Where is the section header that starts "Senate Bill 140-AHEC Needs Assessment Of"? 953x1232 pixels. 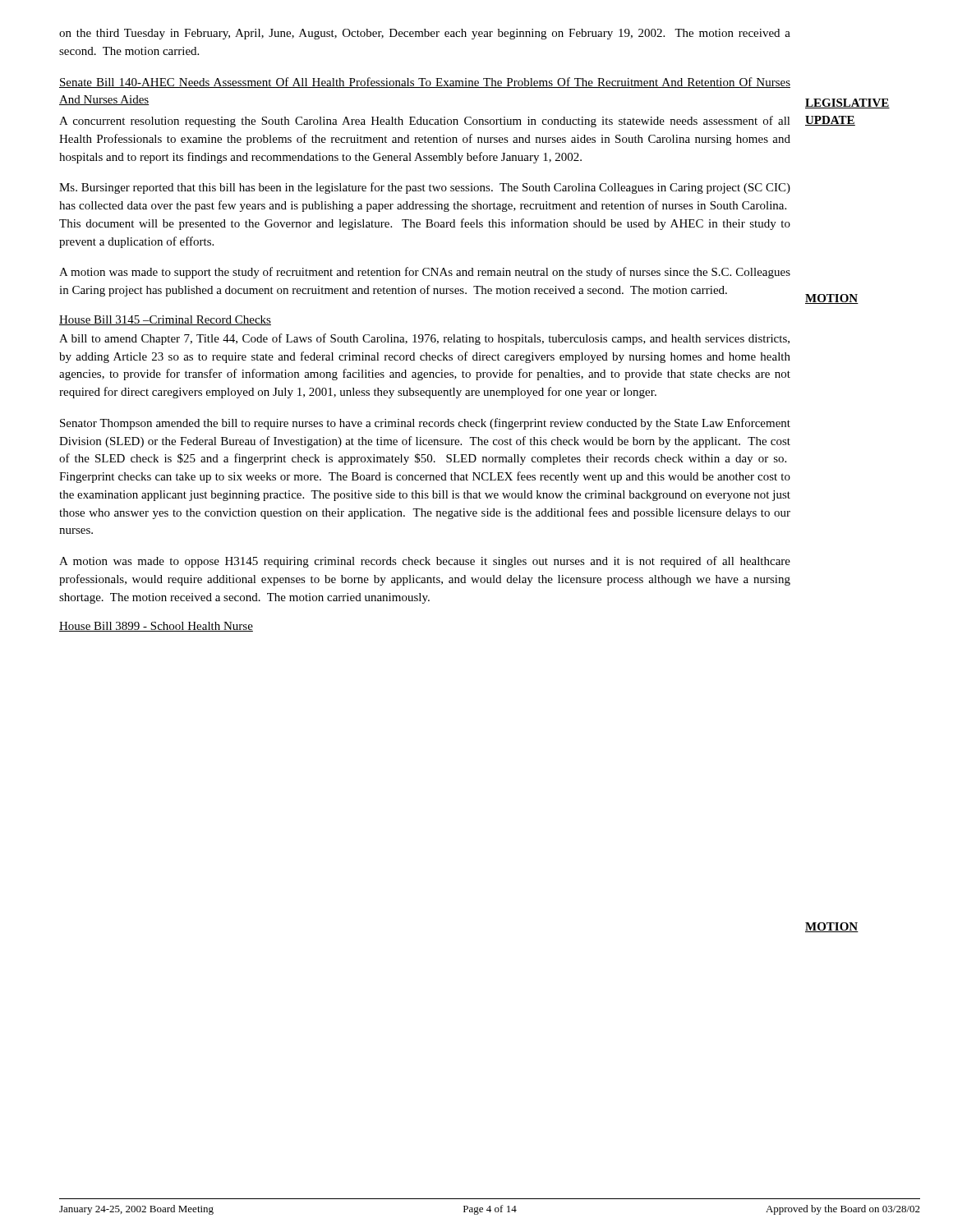[425, 91]
